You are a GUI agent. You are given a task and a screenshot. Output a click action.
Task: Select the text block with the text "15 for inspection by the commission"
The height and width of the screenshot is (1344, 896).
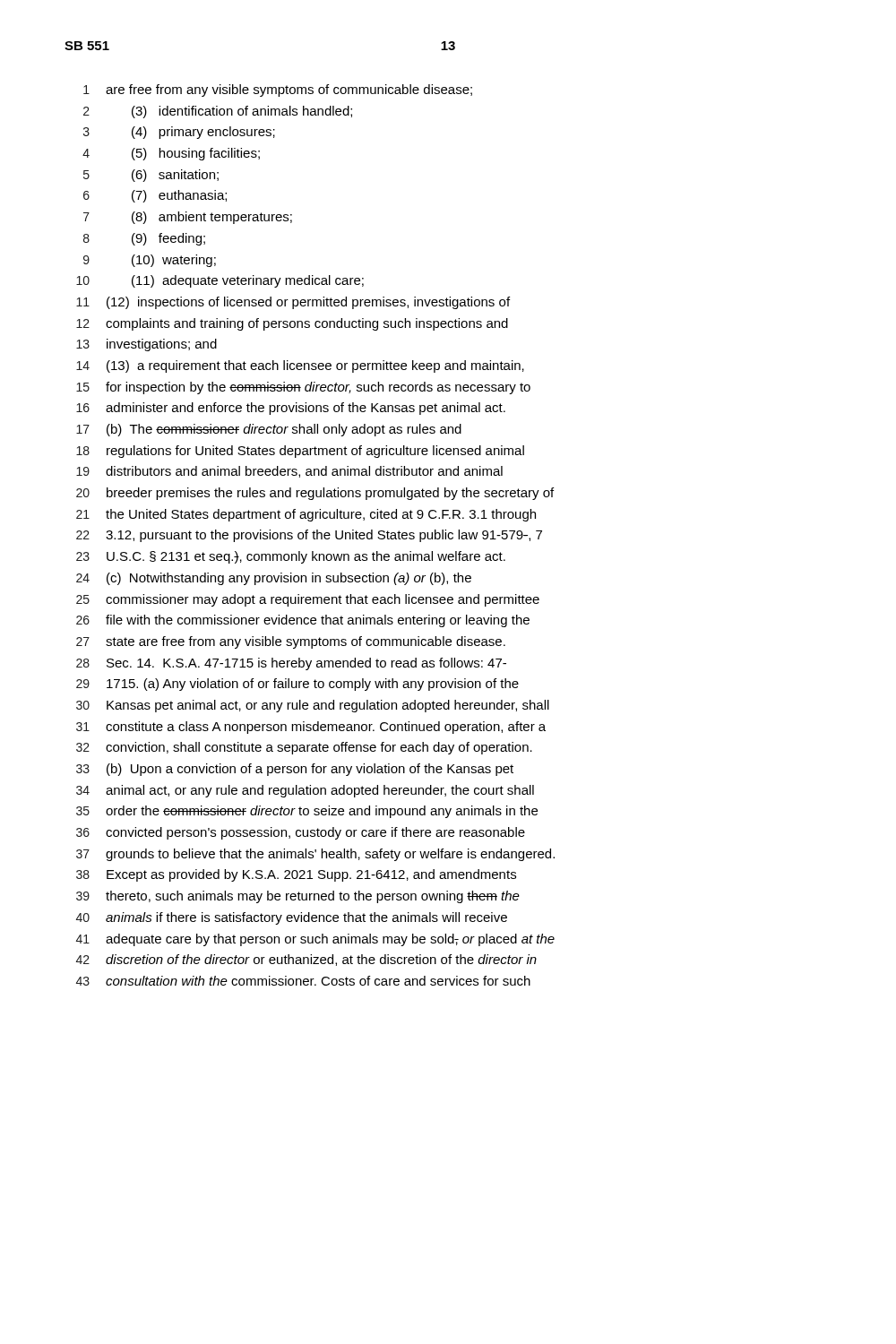coord(448,387)
